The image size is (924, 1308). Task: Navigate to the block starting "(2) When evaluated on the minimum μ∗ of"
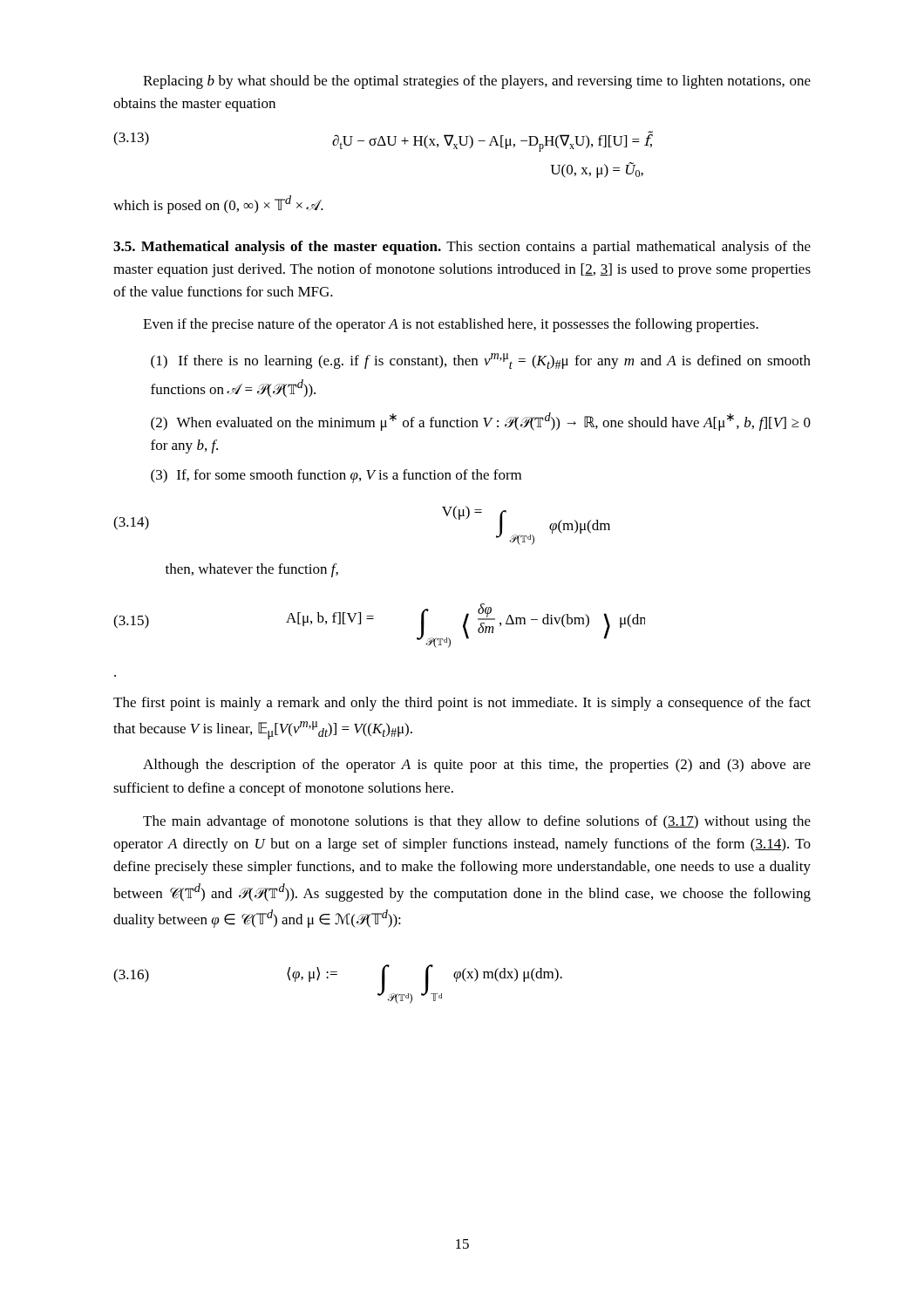(481, 432)
